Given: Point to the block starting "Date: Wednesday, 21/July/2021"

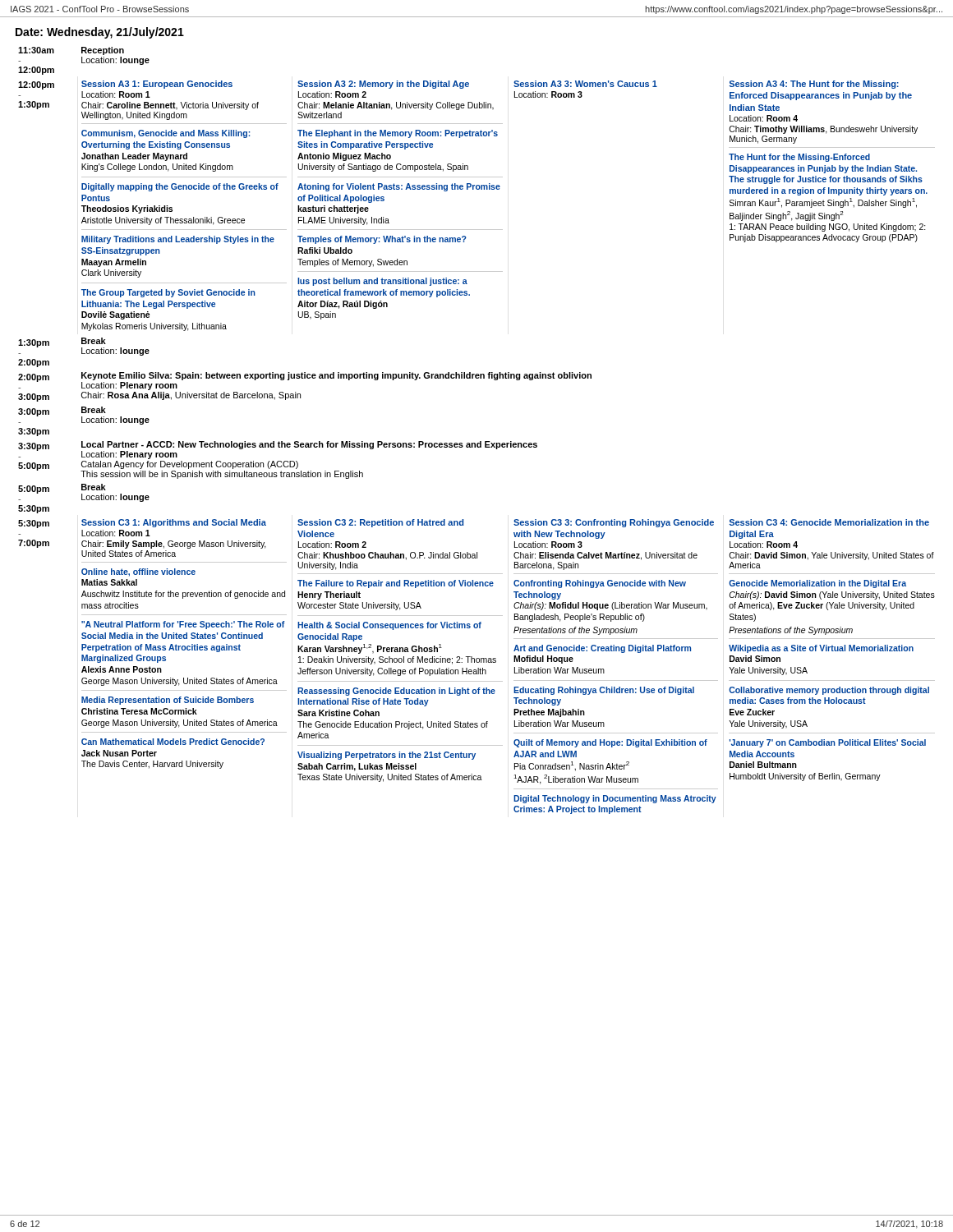Looking at the screenshot, I should [x=99, y=32].
